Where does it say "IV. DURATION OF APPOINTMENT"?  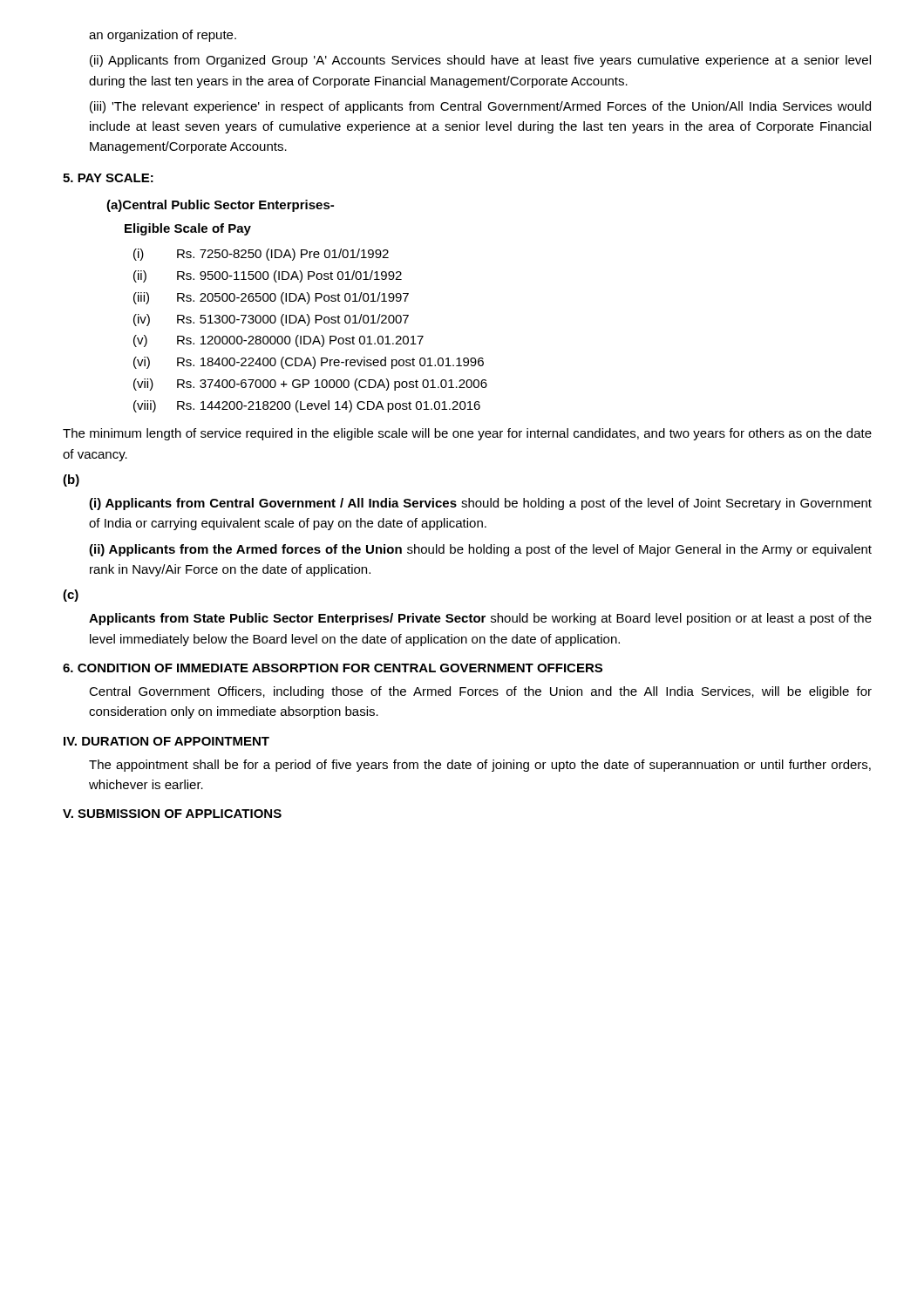pos(166,741)
